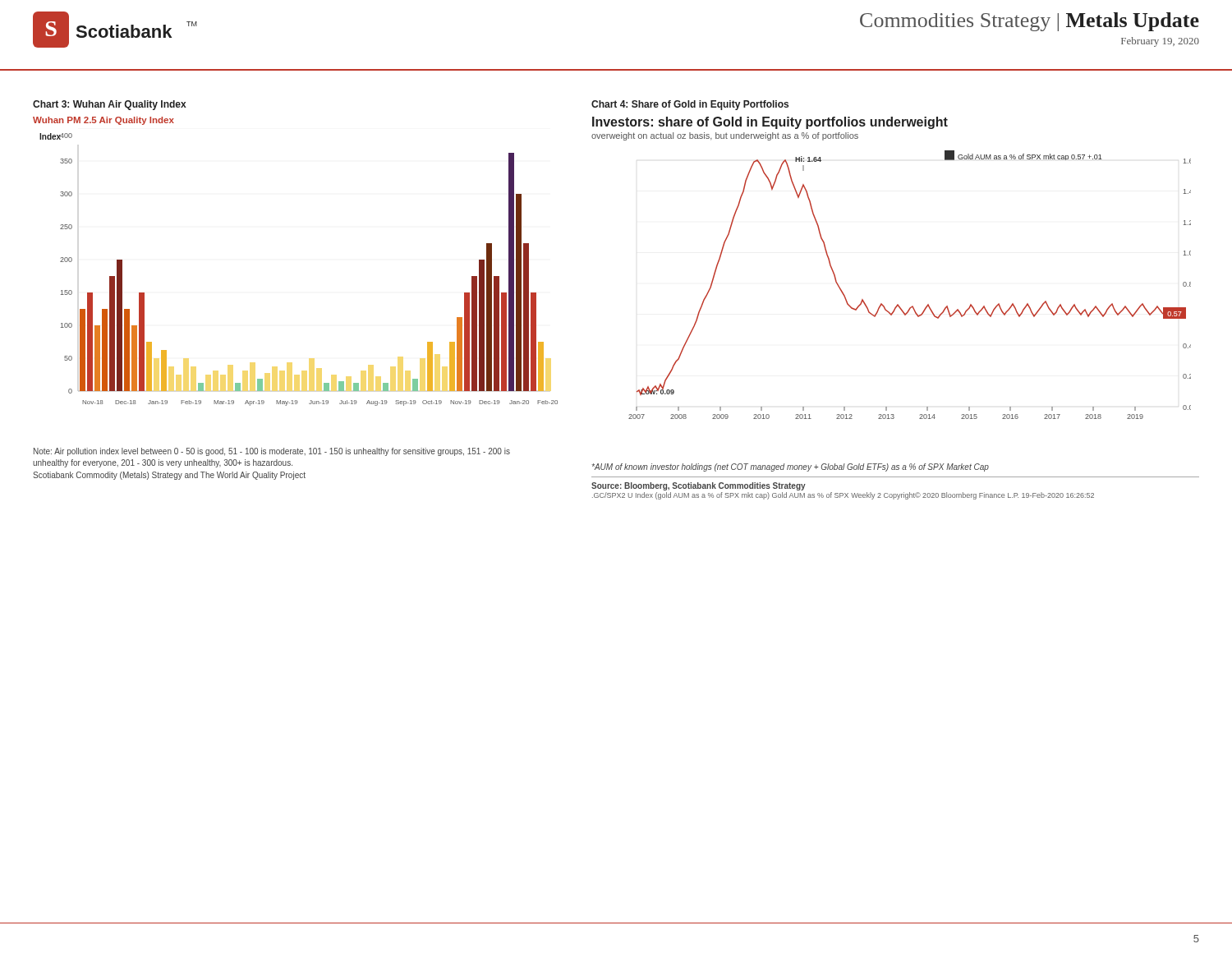Select the element starting "AUM of known investor holdings"
This screenshot has width=1232, height=953.
coord(790,467)
